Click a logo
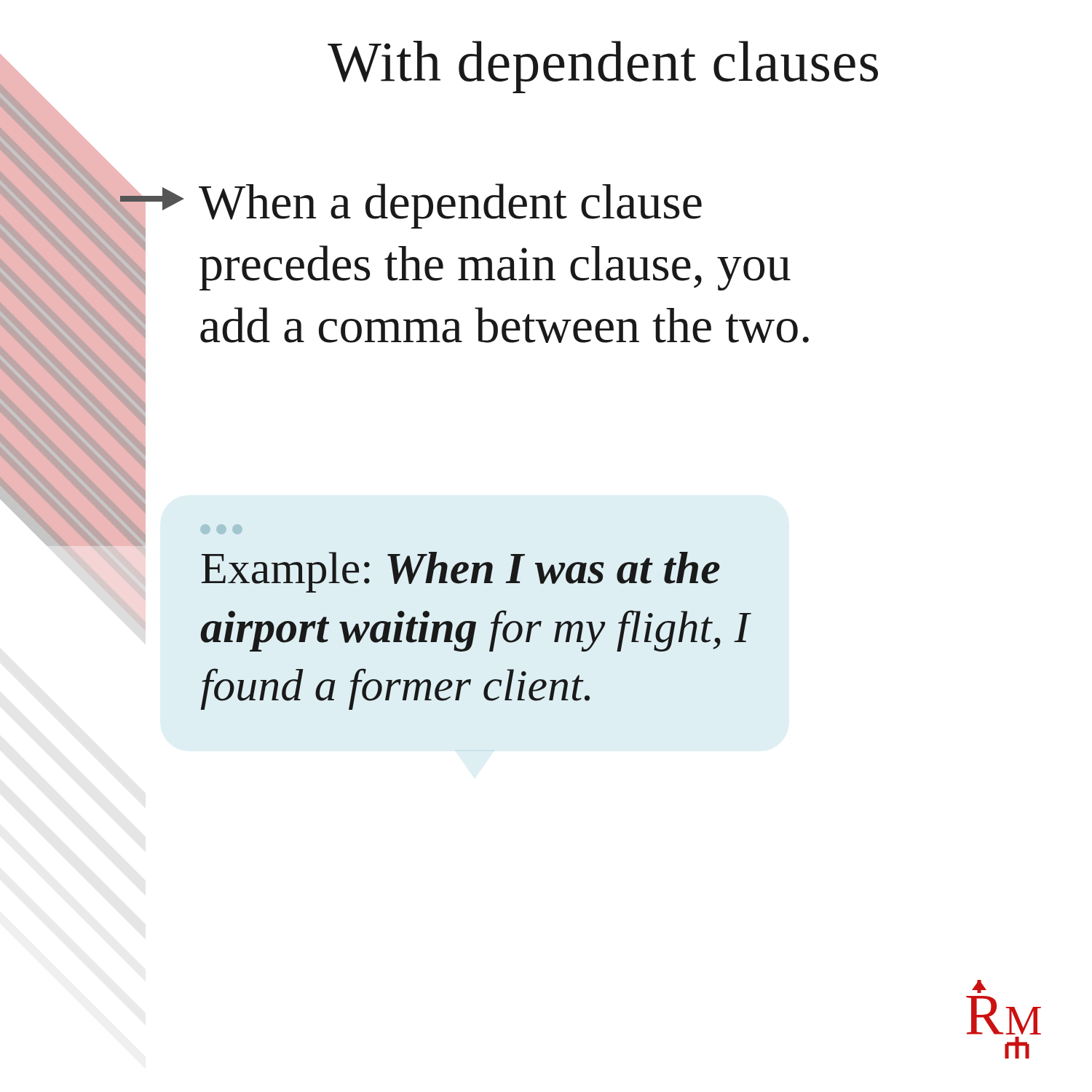 click(x=1008, y=1021)
